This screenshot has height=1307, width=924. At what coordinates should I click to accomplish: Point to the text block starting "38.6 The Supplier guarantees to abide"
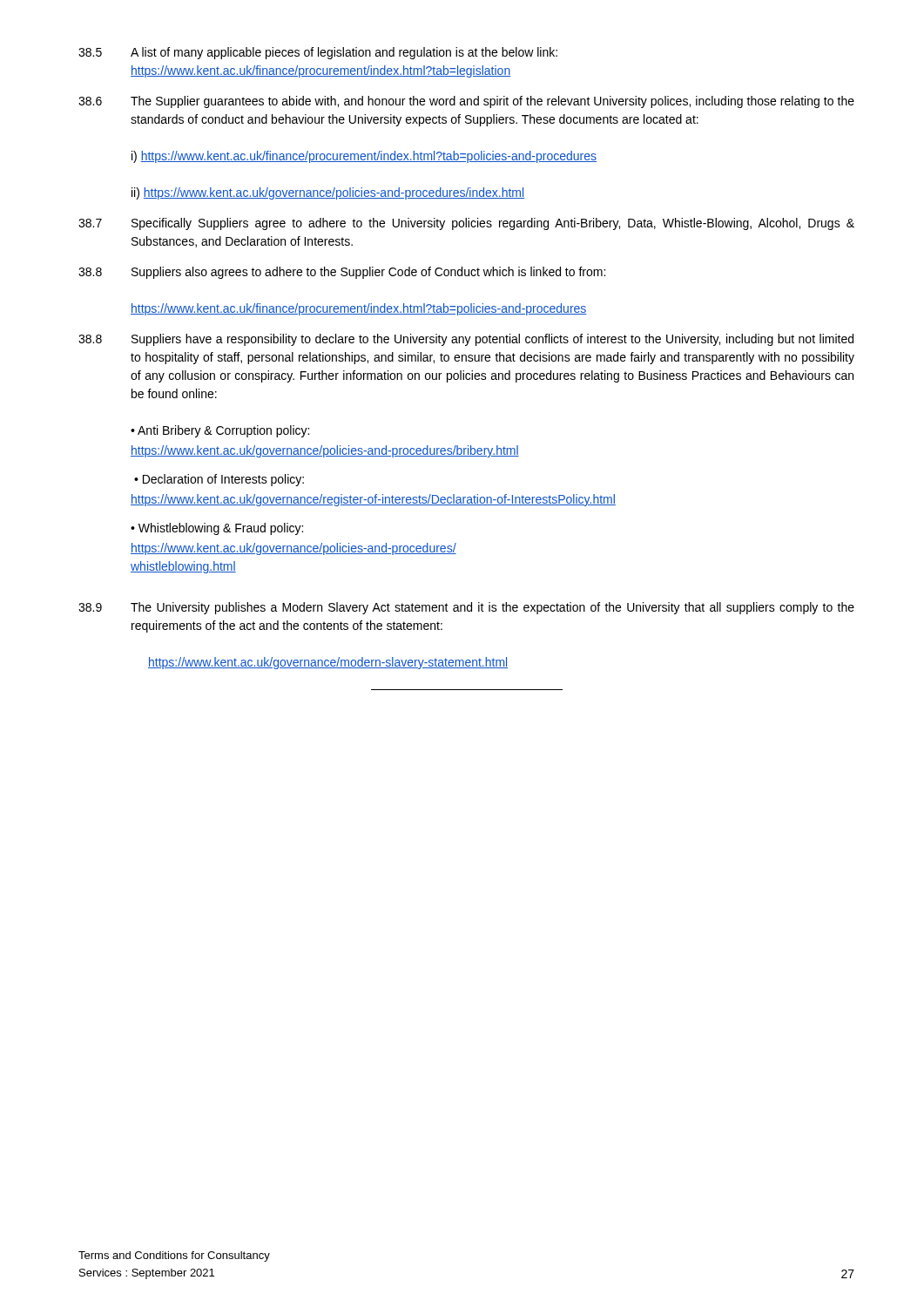(466, 147)
